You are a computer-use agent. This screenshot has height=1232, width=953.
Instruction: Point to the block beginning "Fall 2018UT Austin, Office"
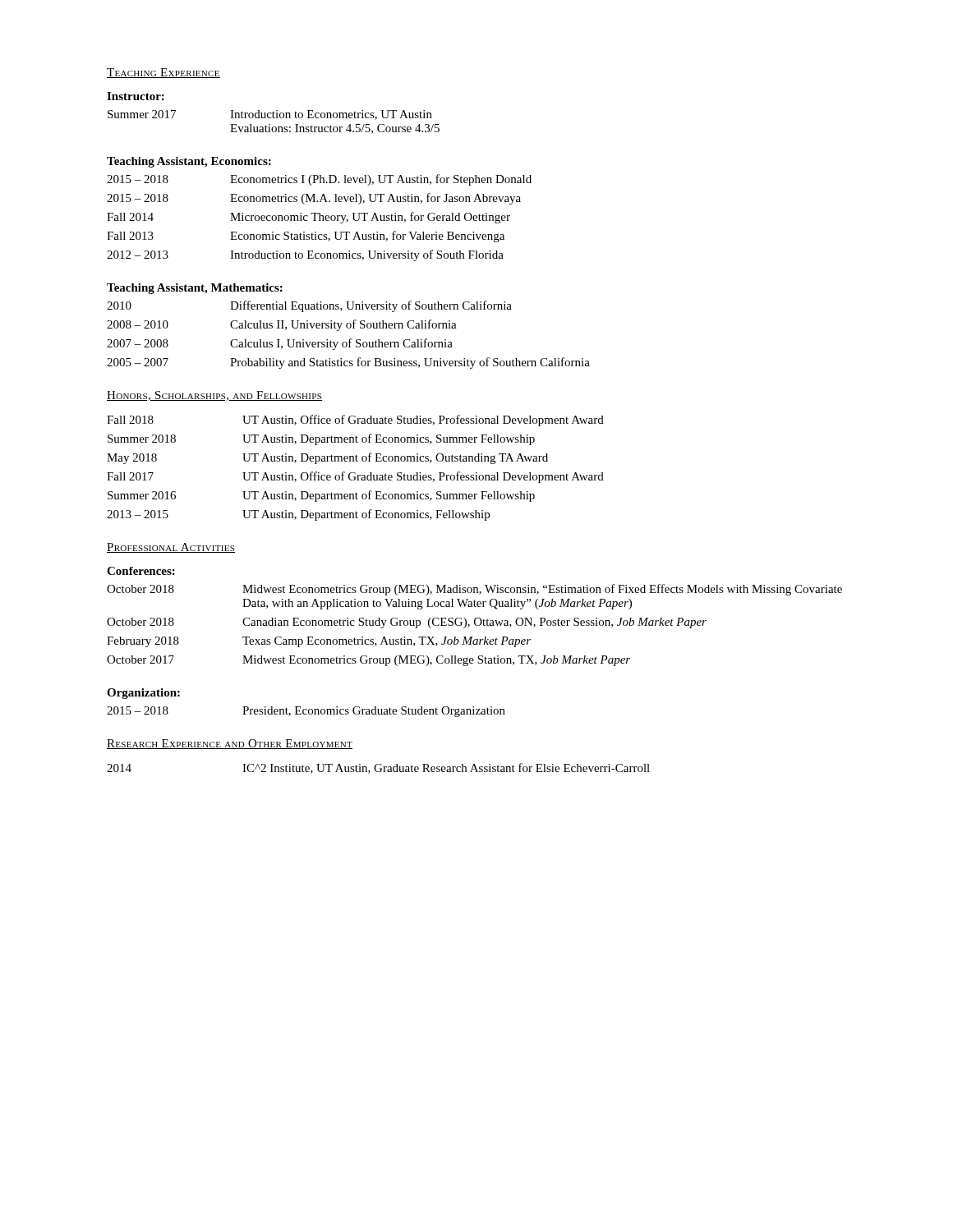[476, 420]
